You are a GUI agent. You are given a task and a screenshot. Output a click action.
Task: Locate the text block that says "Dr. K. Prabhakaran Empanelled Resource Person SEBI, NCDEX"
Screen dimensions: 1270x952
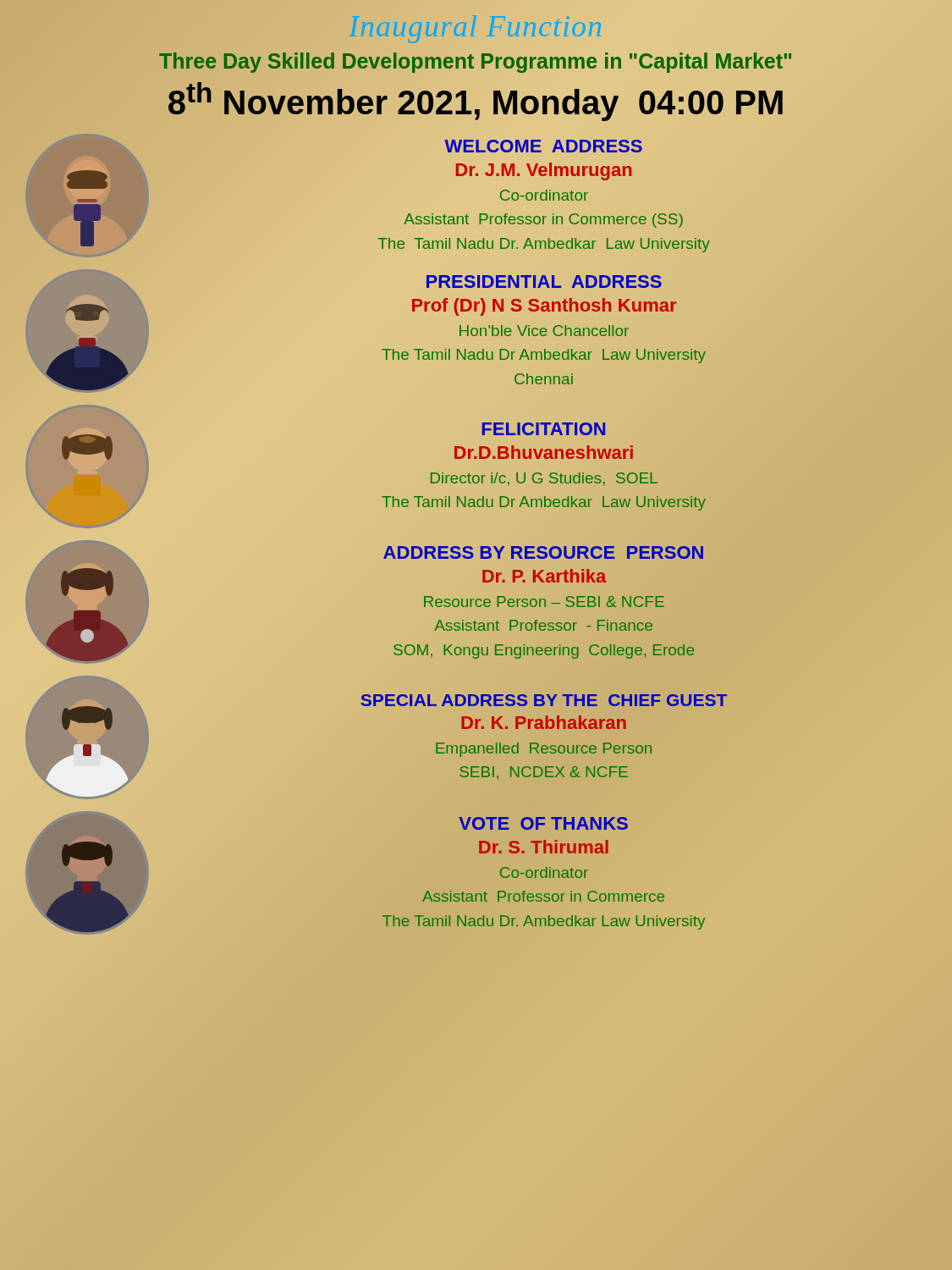click(544, 748)
